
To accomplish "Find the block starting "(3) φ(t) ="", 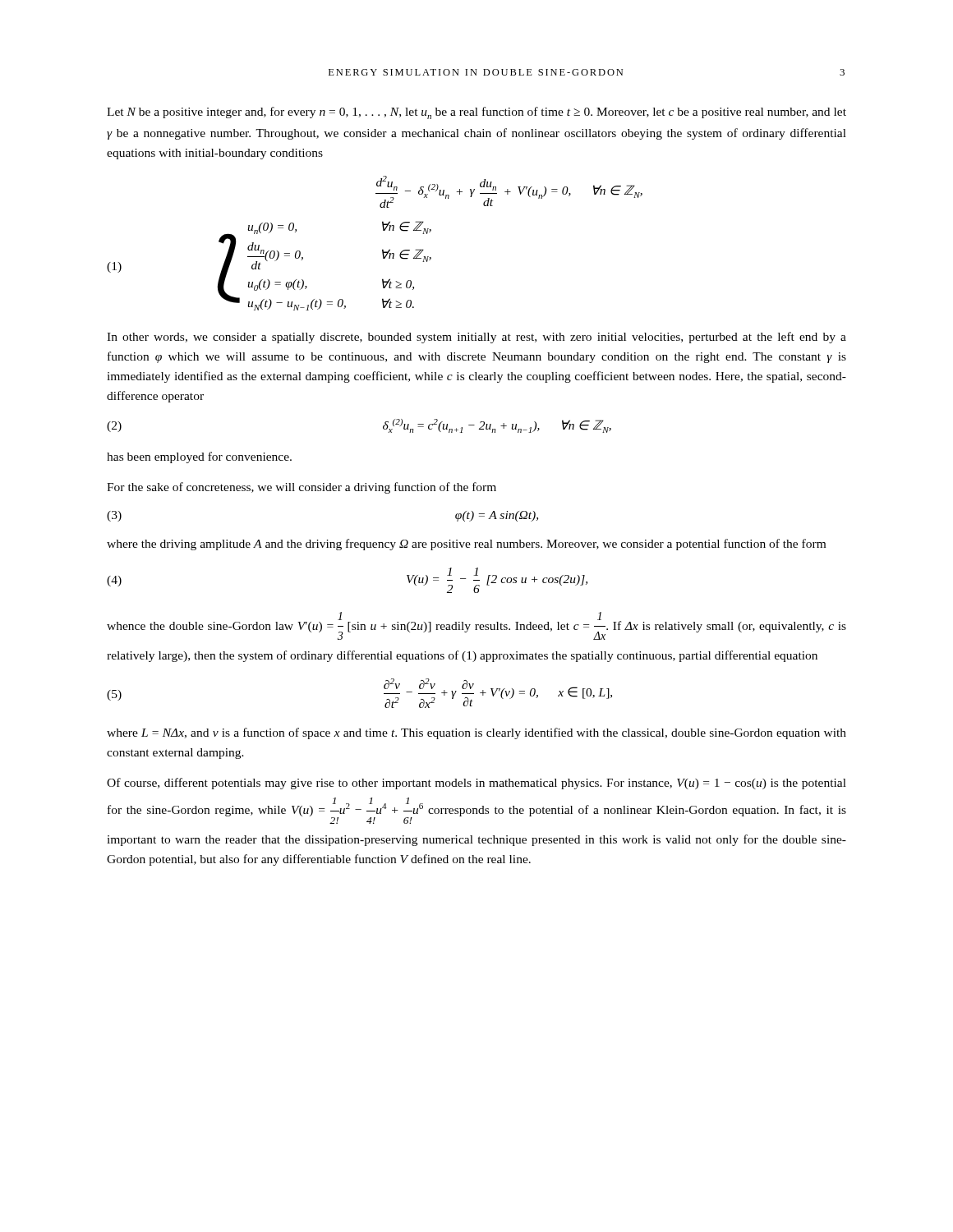I will tap(476, 515).
